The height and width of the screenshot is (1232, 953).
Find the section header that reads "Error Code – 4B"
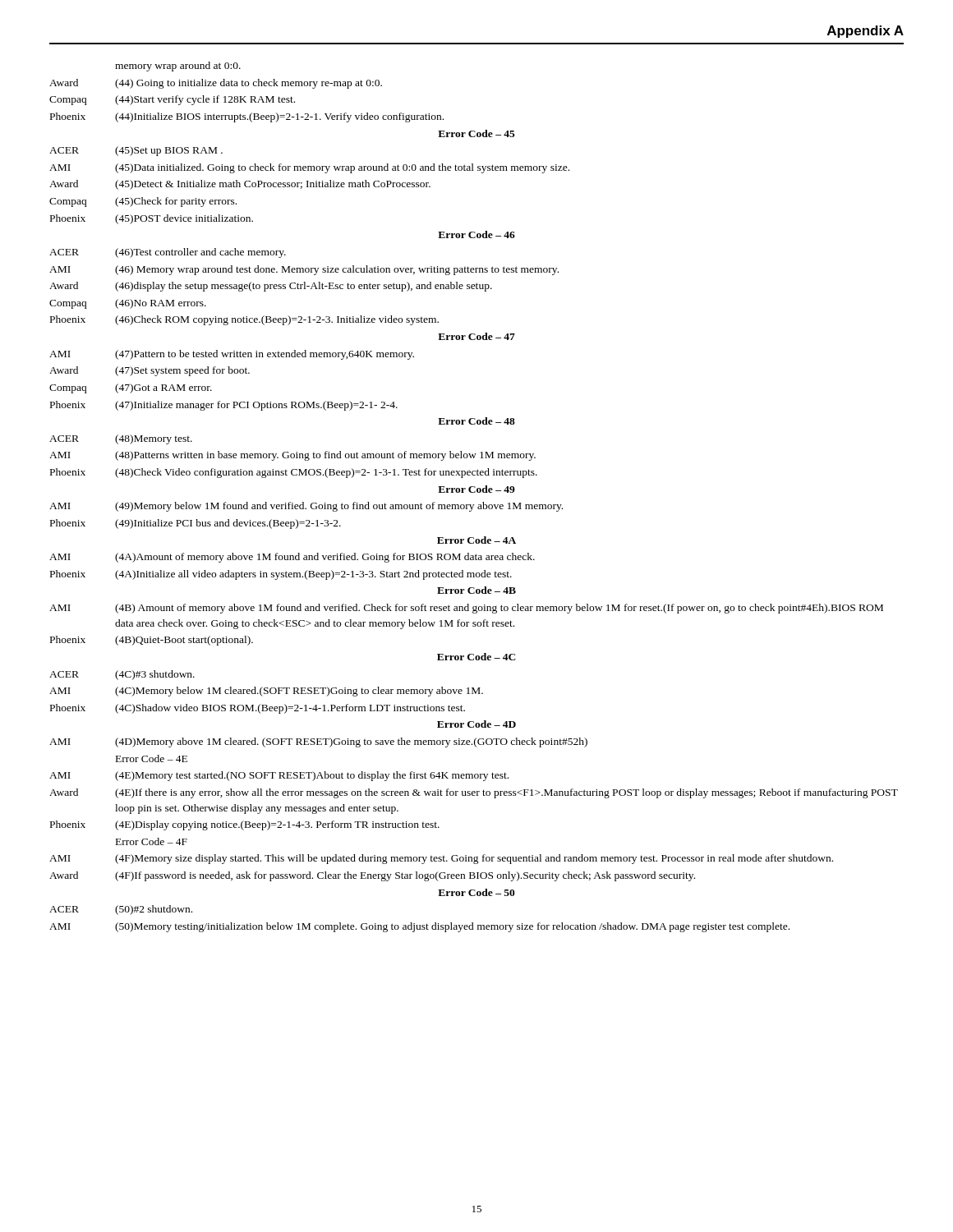click(476, 590)
